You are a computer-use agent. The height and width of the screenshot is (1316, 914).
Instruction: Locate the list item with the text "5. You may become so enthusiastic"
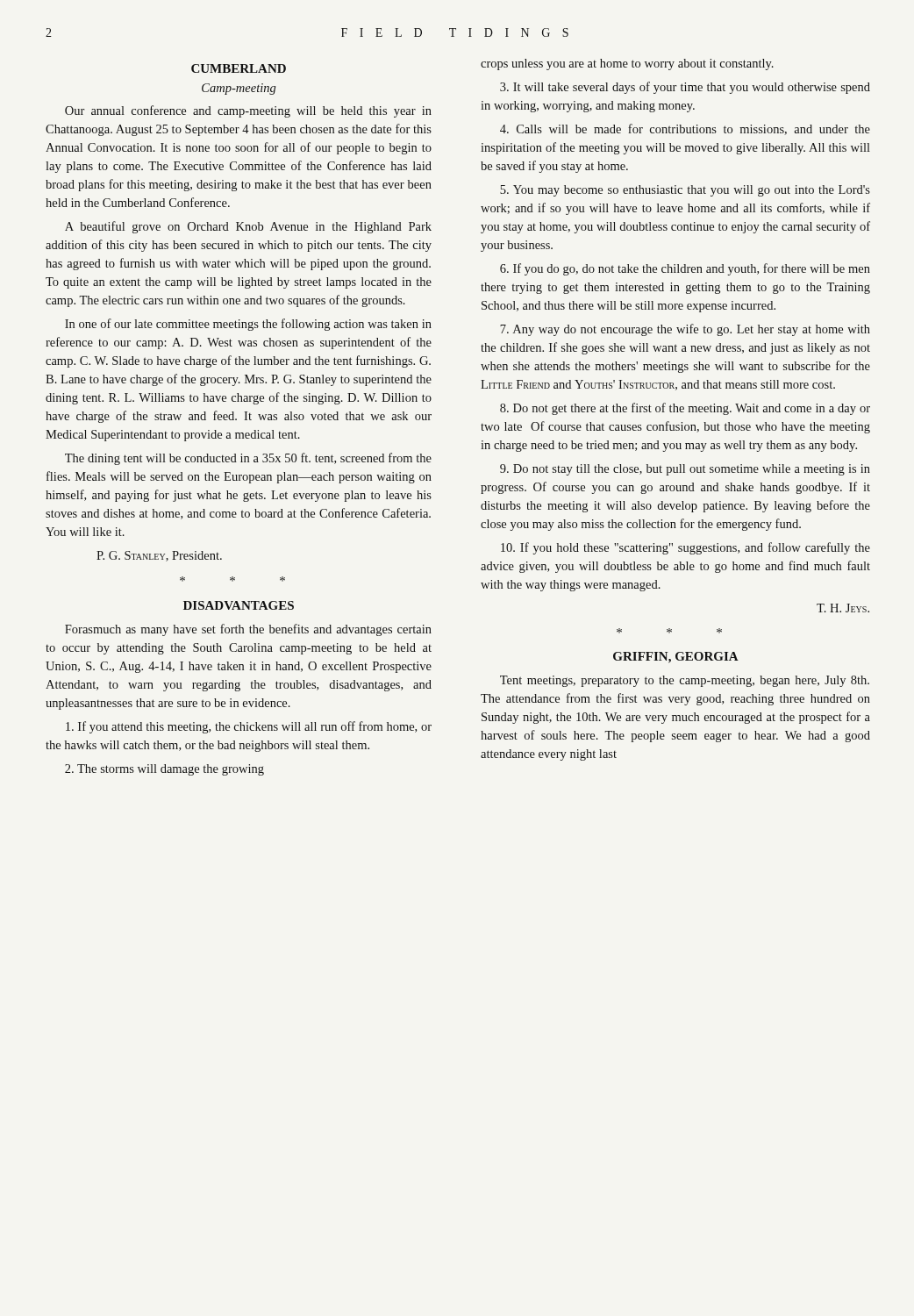click(675, 217)
